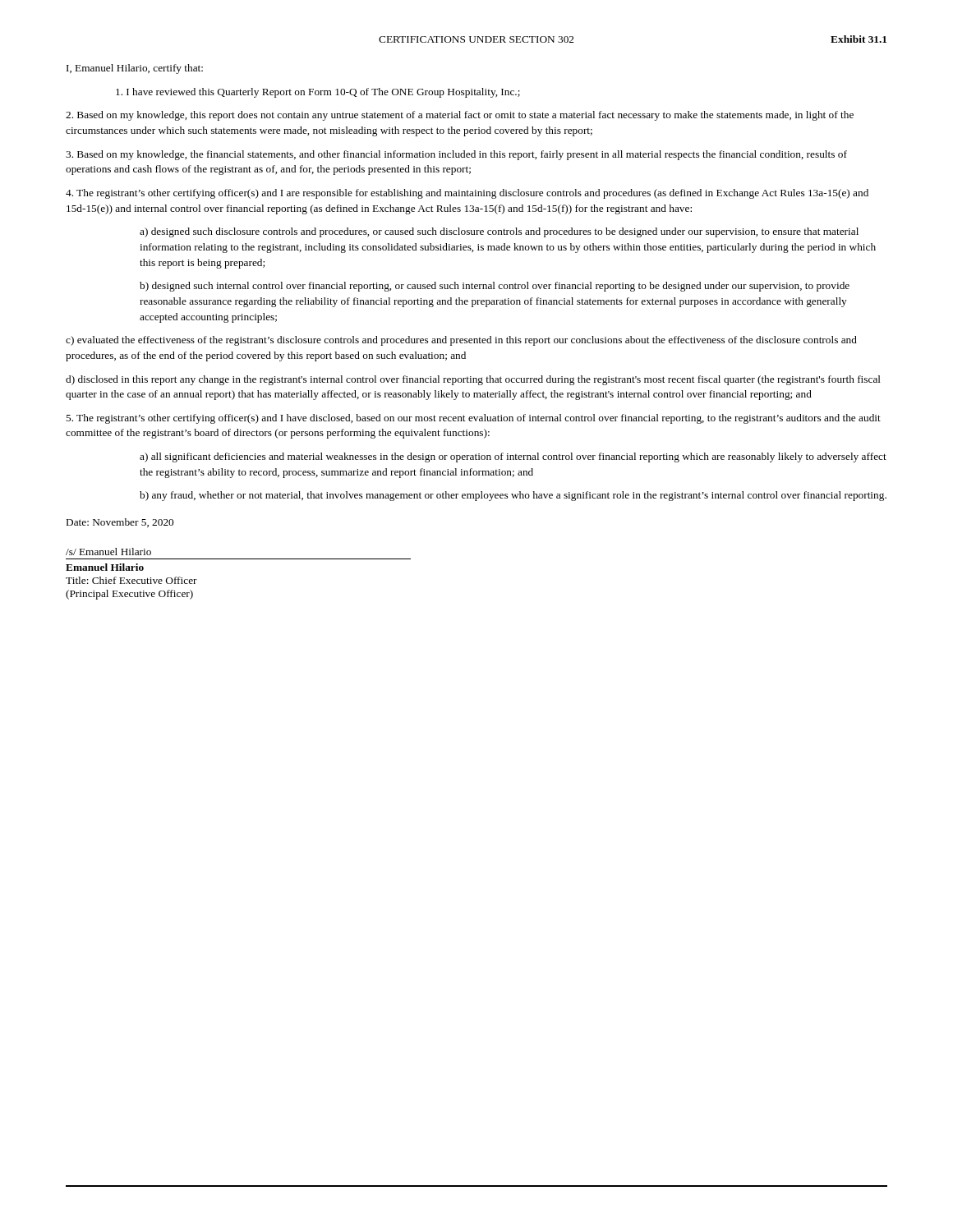
Task: Navigate to the element starting "d) disclosed in this report any change"
Action: [473, 386]
